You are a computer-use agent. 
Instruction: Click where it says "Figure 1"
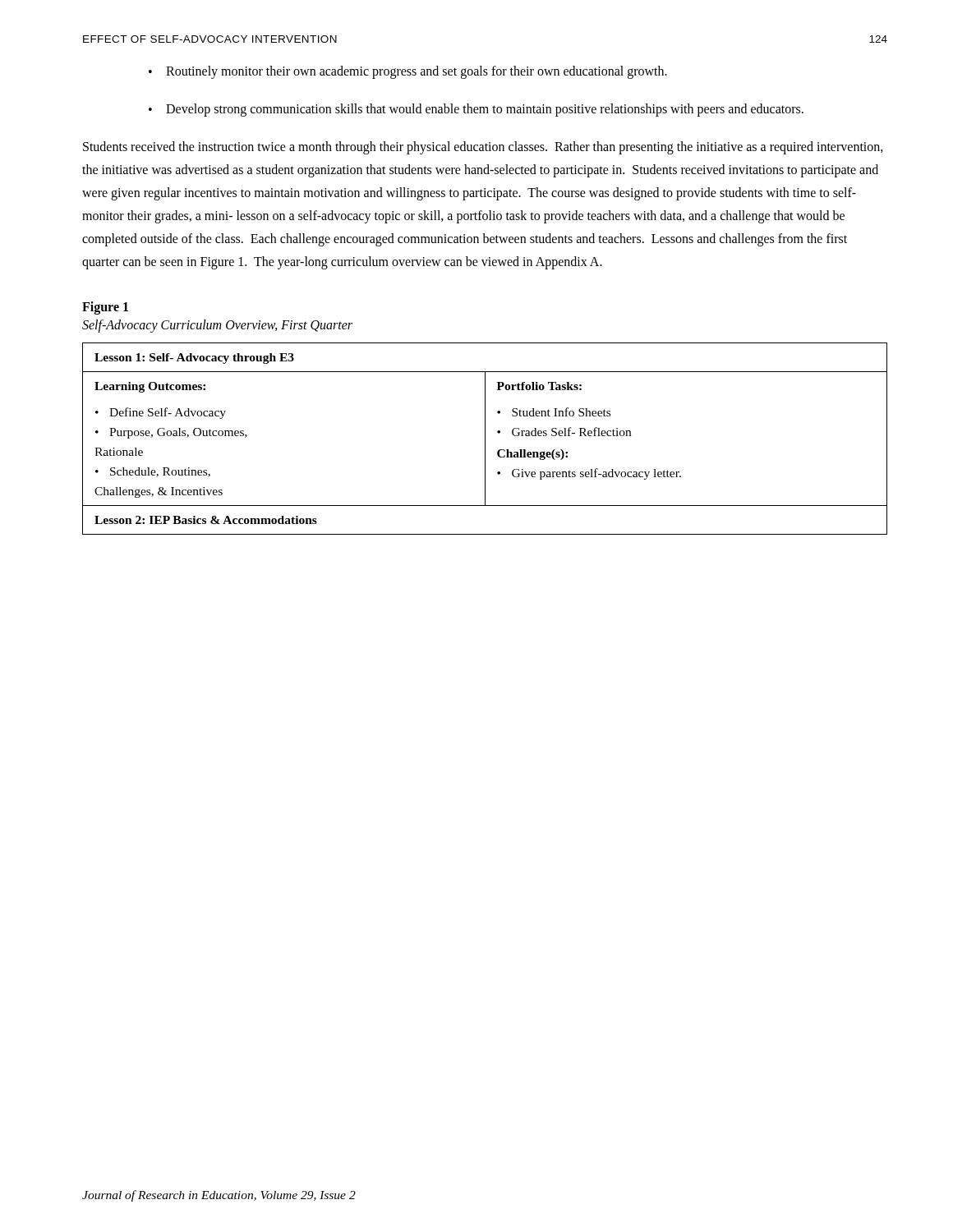[106, 307]
